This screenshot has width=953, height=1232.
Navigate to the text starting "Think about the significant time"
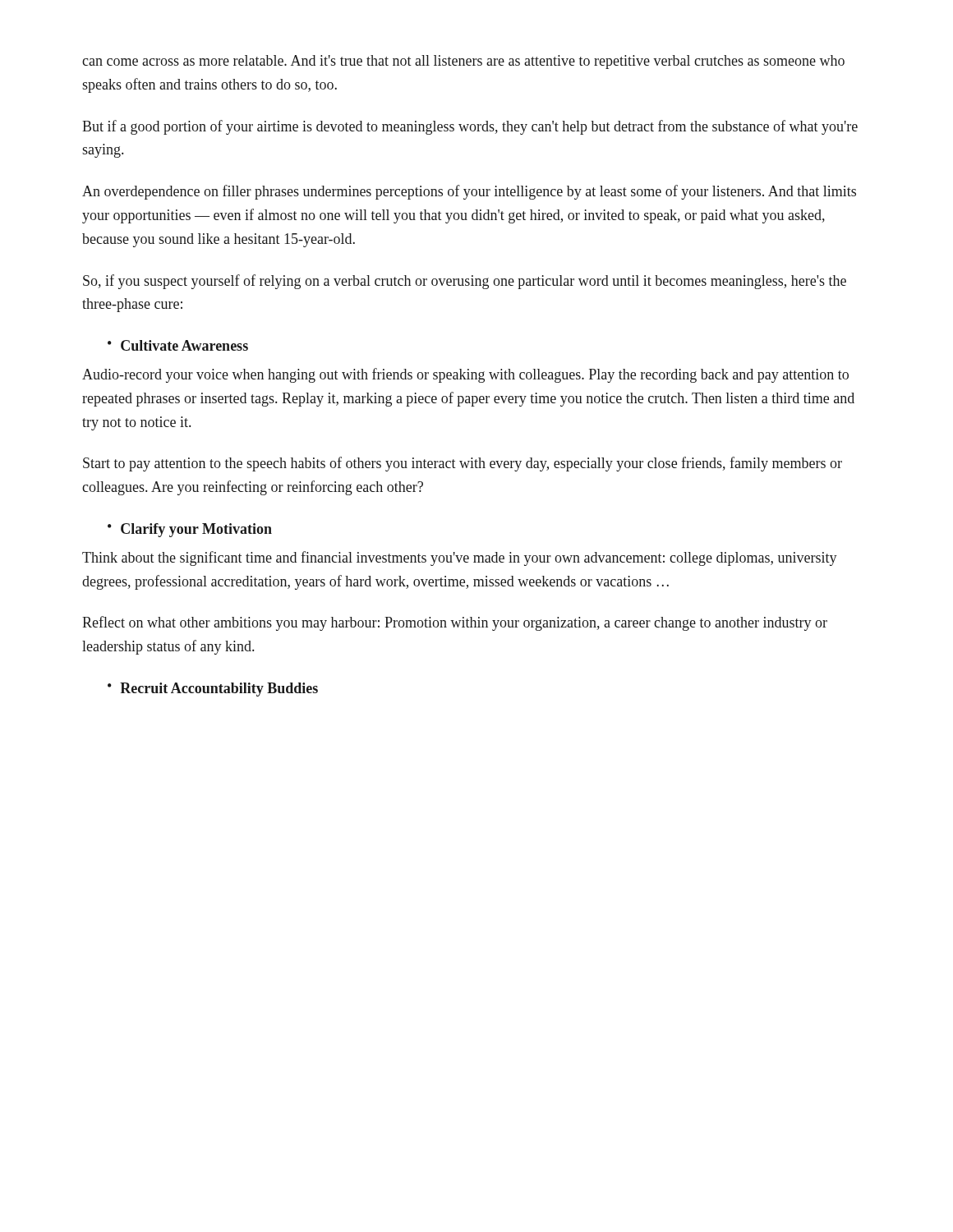click(x=459, y=569)
